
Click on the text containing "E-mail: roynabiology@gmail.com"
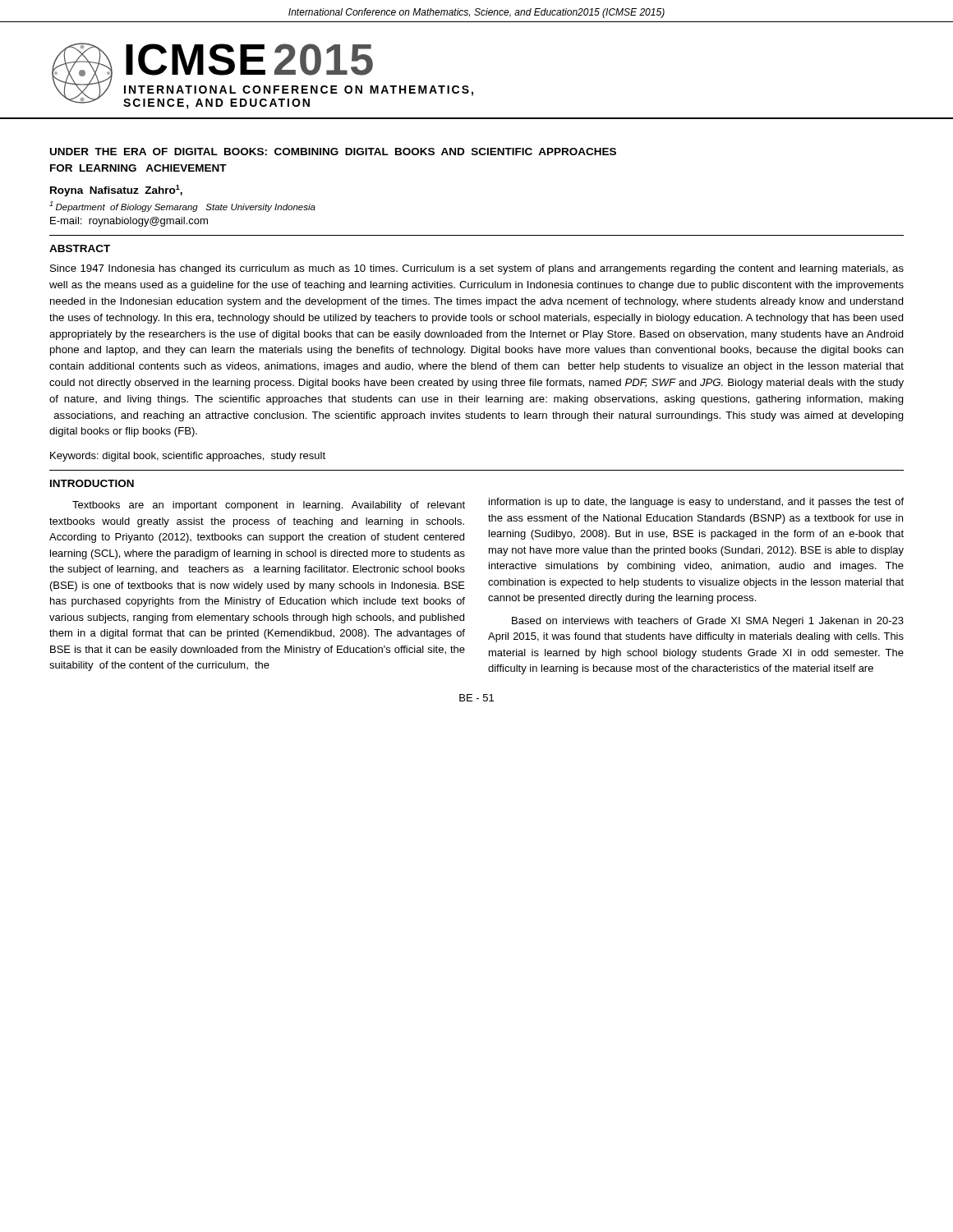(x=129, y=221)
